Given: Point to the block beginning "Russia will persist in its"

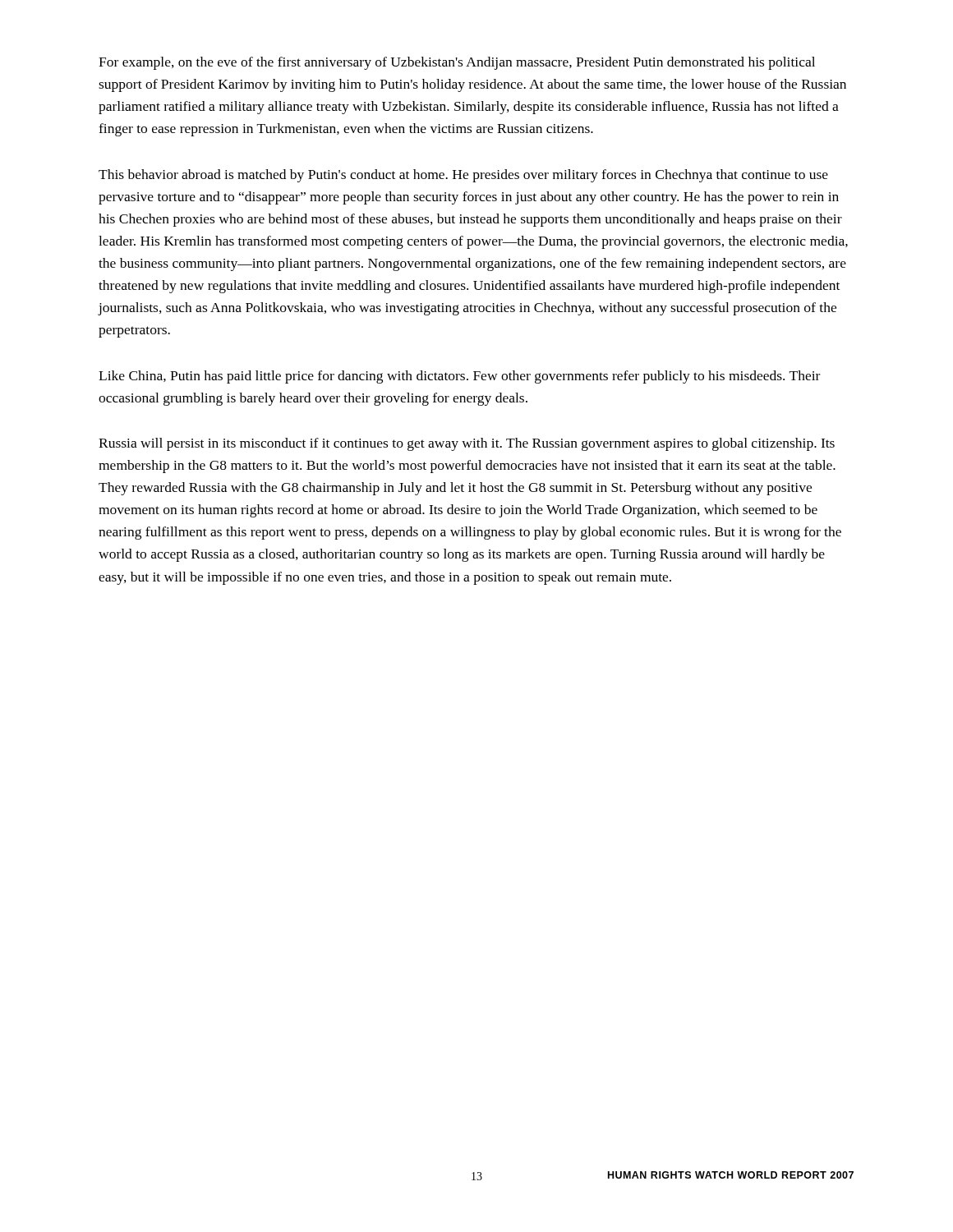Looking at the screenshot, I should [x=470, y=509].
